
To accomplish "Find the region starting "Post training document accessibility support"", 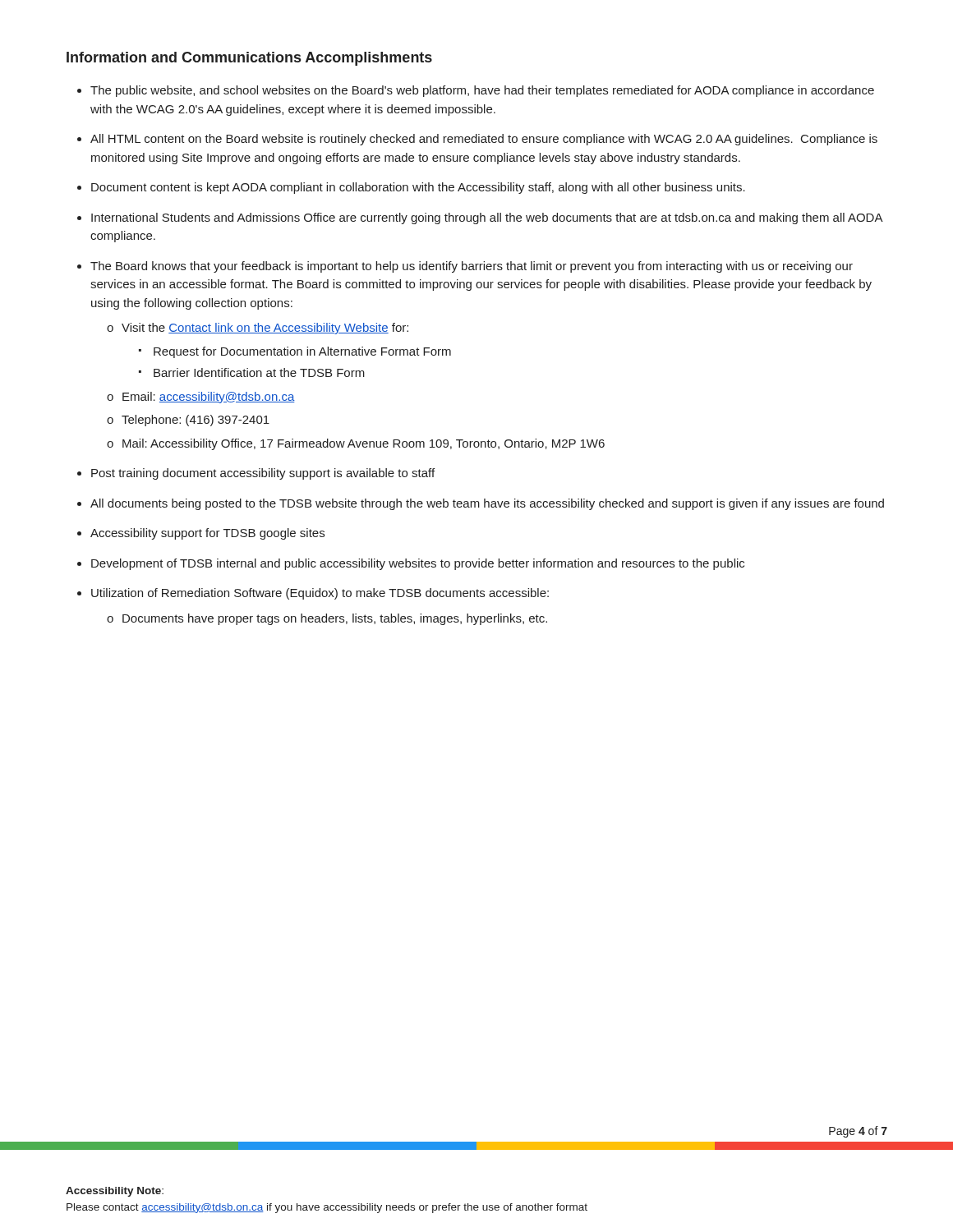I will (x=263, y=473).
